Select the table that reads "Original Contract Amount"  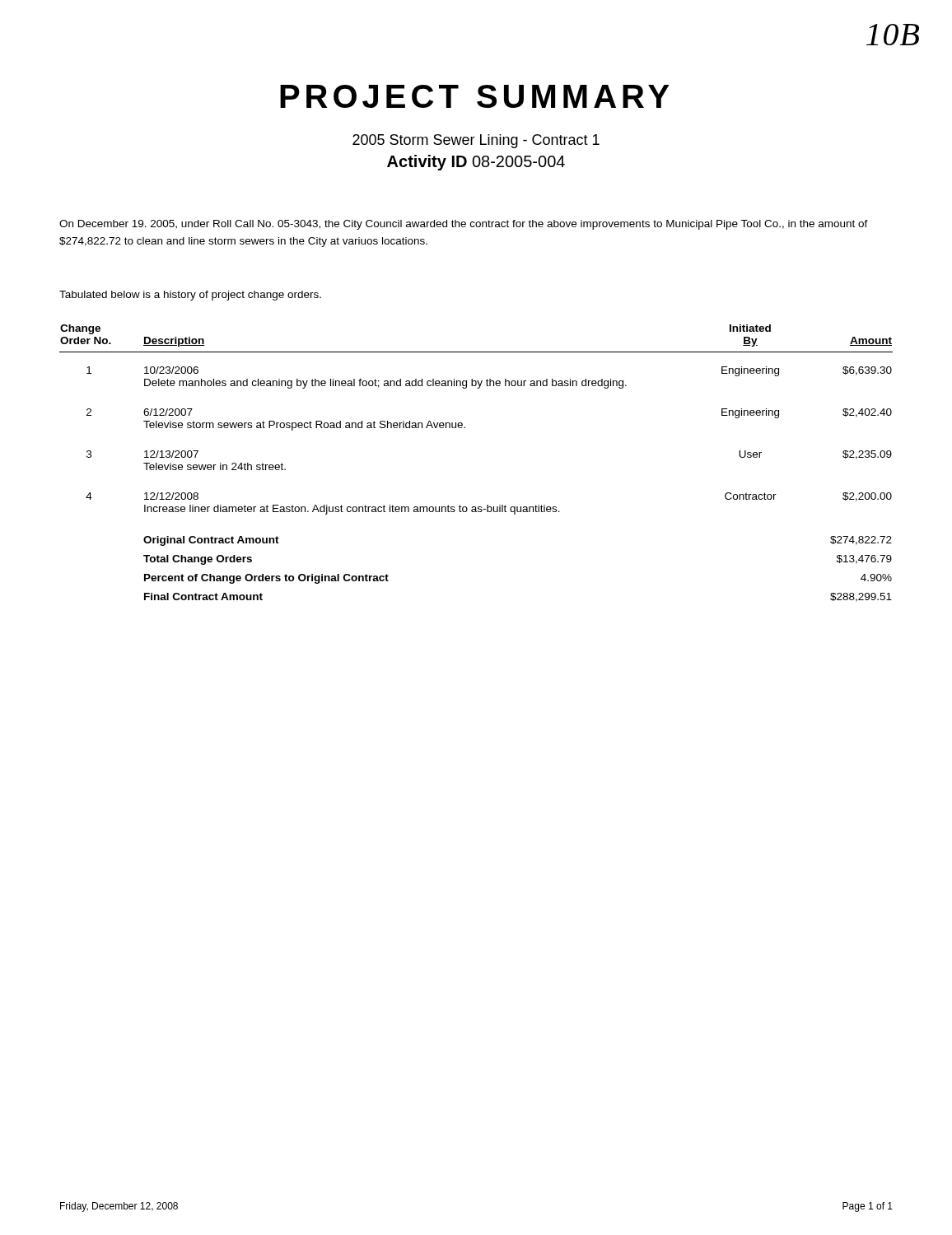476,464
